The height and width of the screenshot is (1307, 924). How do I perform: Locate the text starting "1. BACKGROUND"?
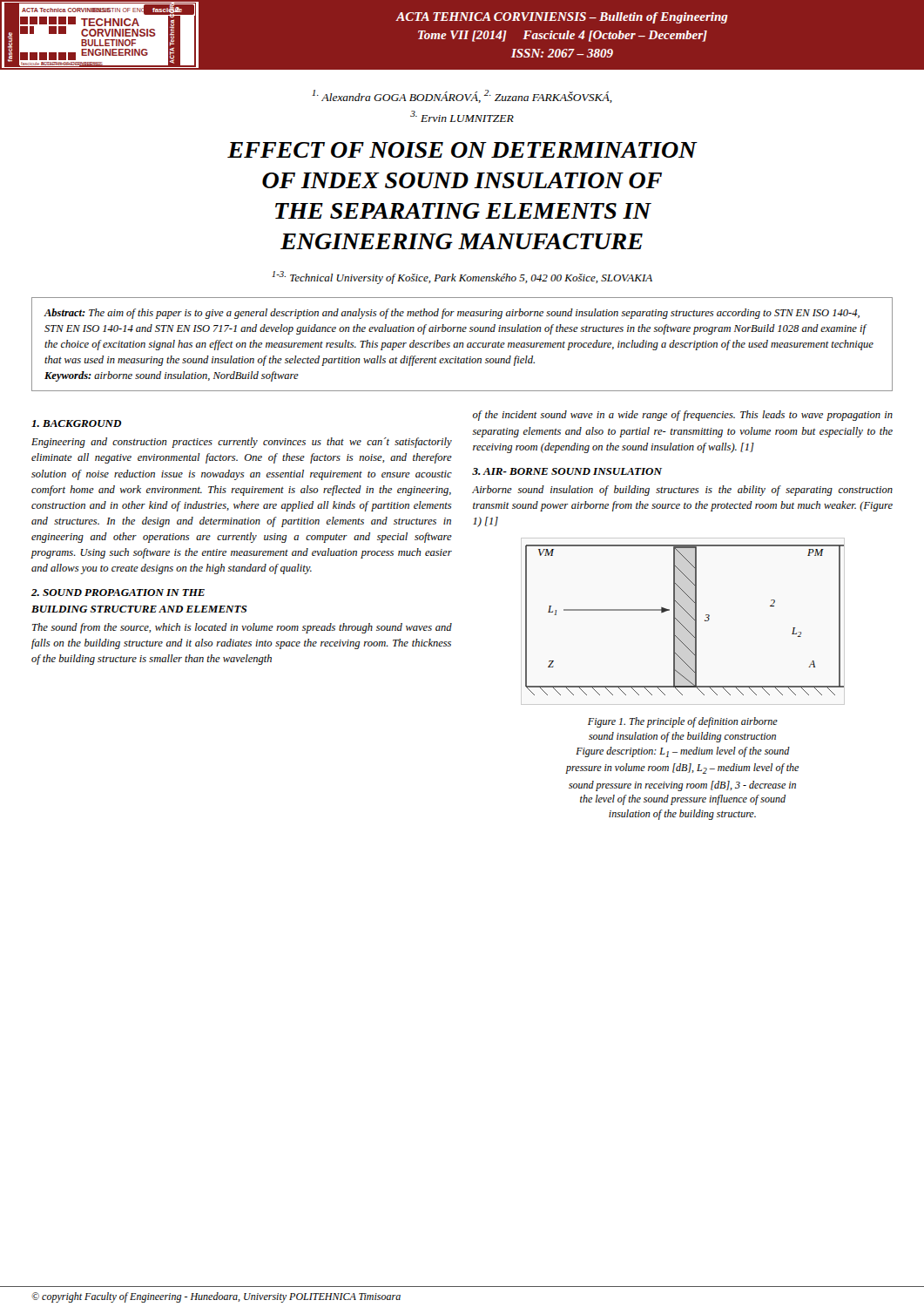click(x=76, y=423)
